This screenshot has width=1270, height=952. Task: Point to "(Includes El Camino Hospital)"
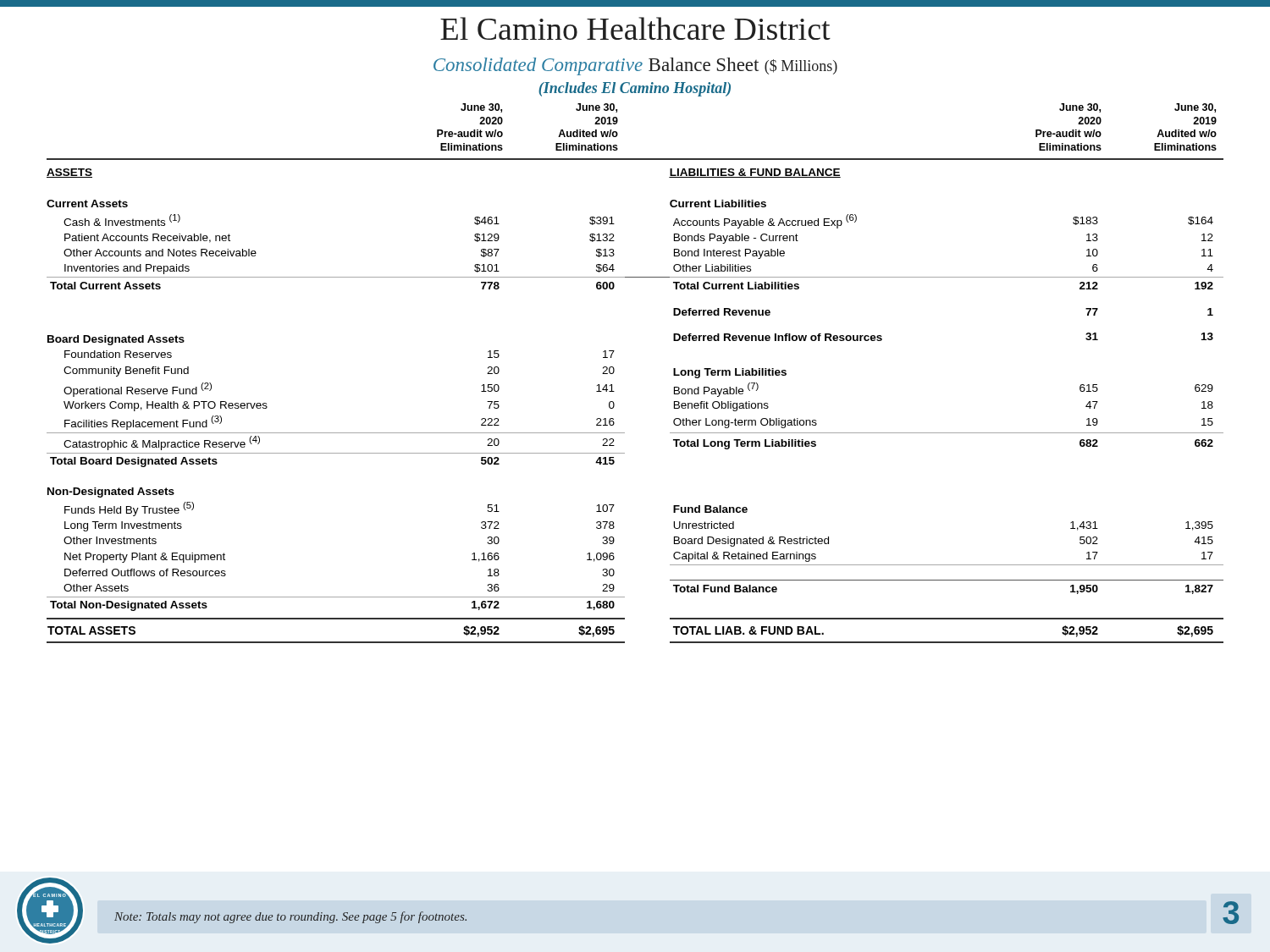click(635, 88)
